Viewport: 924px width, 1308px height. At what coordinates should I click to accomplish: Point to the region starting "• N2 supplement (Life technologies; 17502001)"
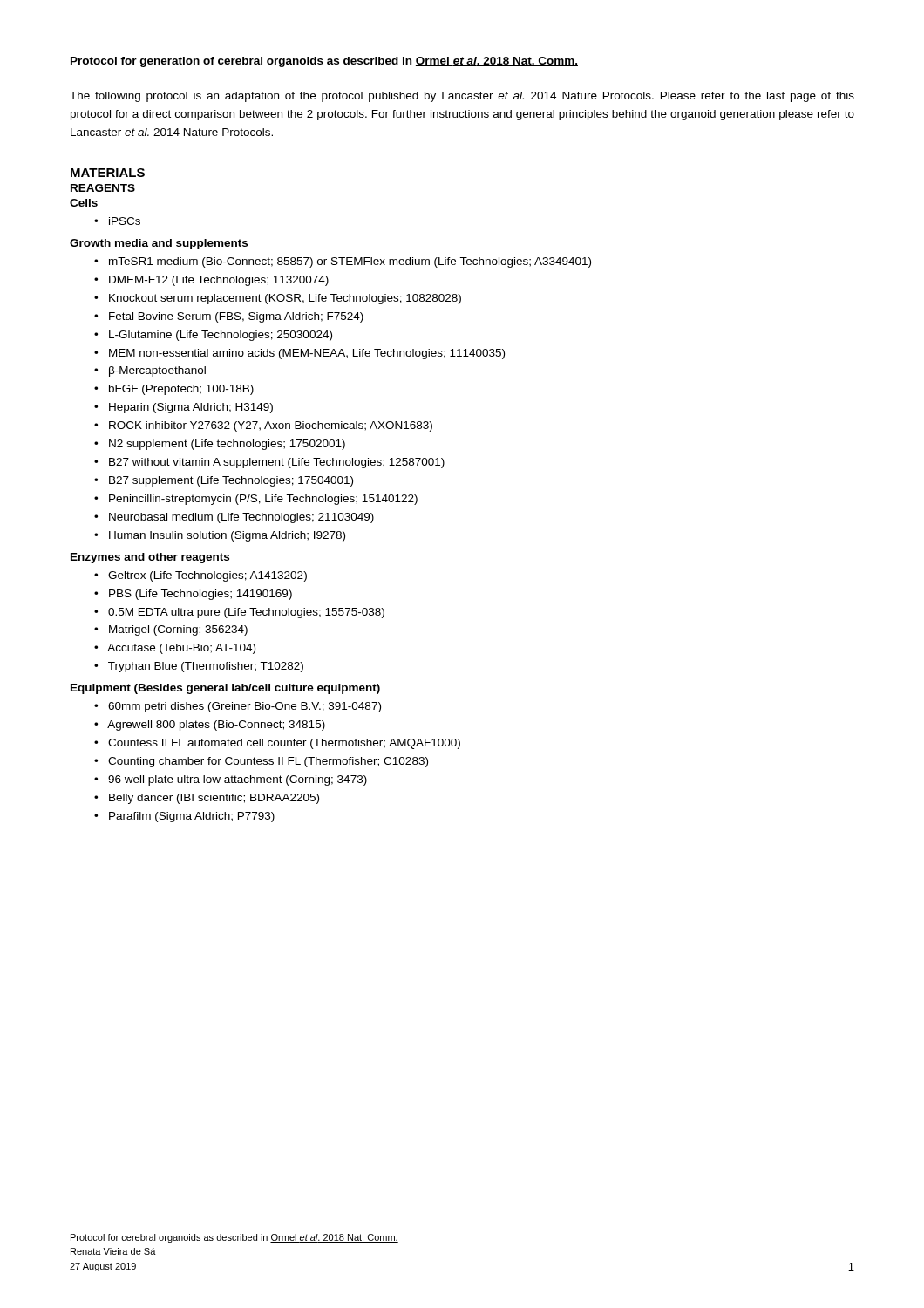[220, 444]
